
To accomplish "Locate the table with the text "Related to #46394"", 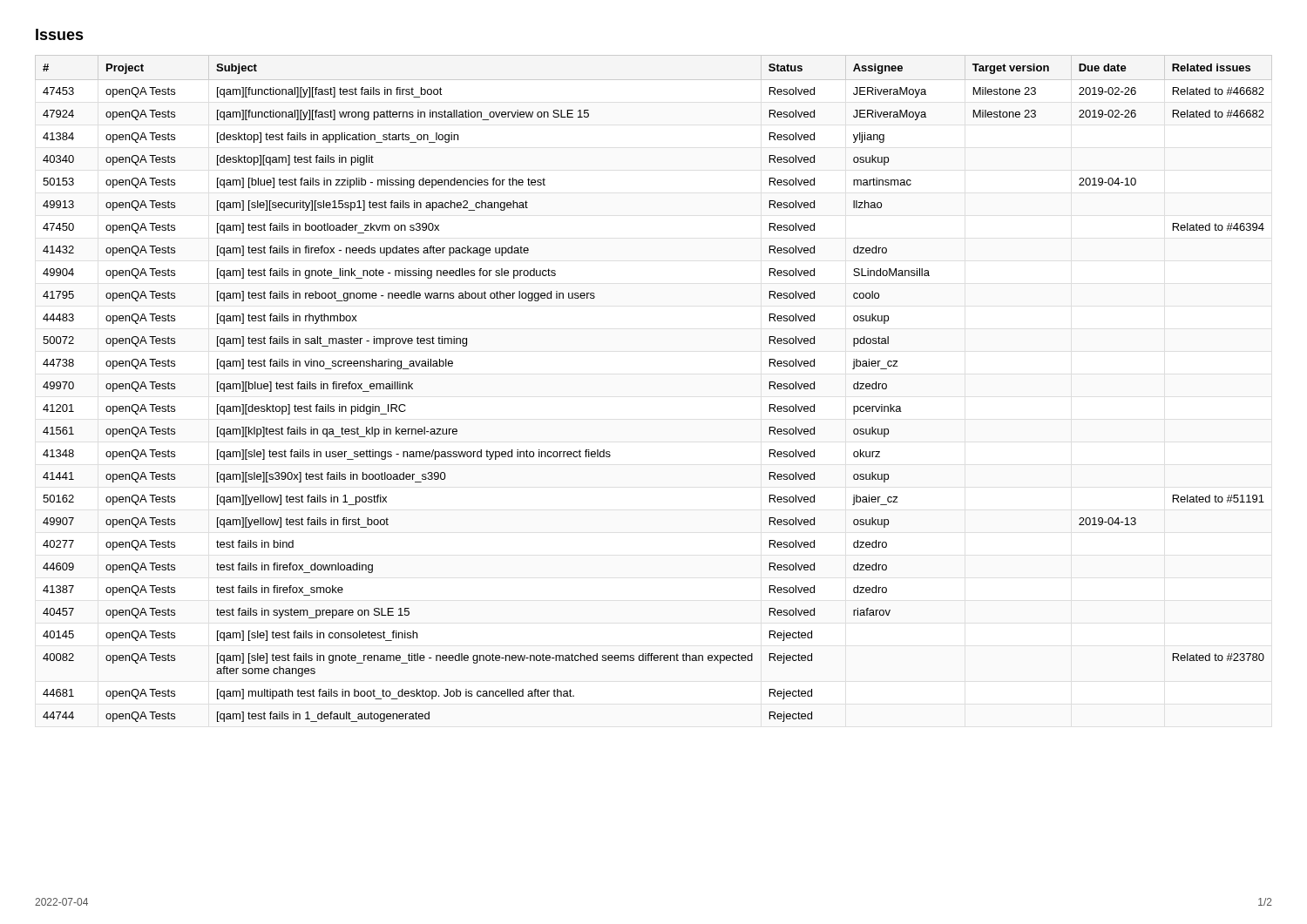I will (x=654, y=391).
